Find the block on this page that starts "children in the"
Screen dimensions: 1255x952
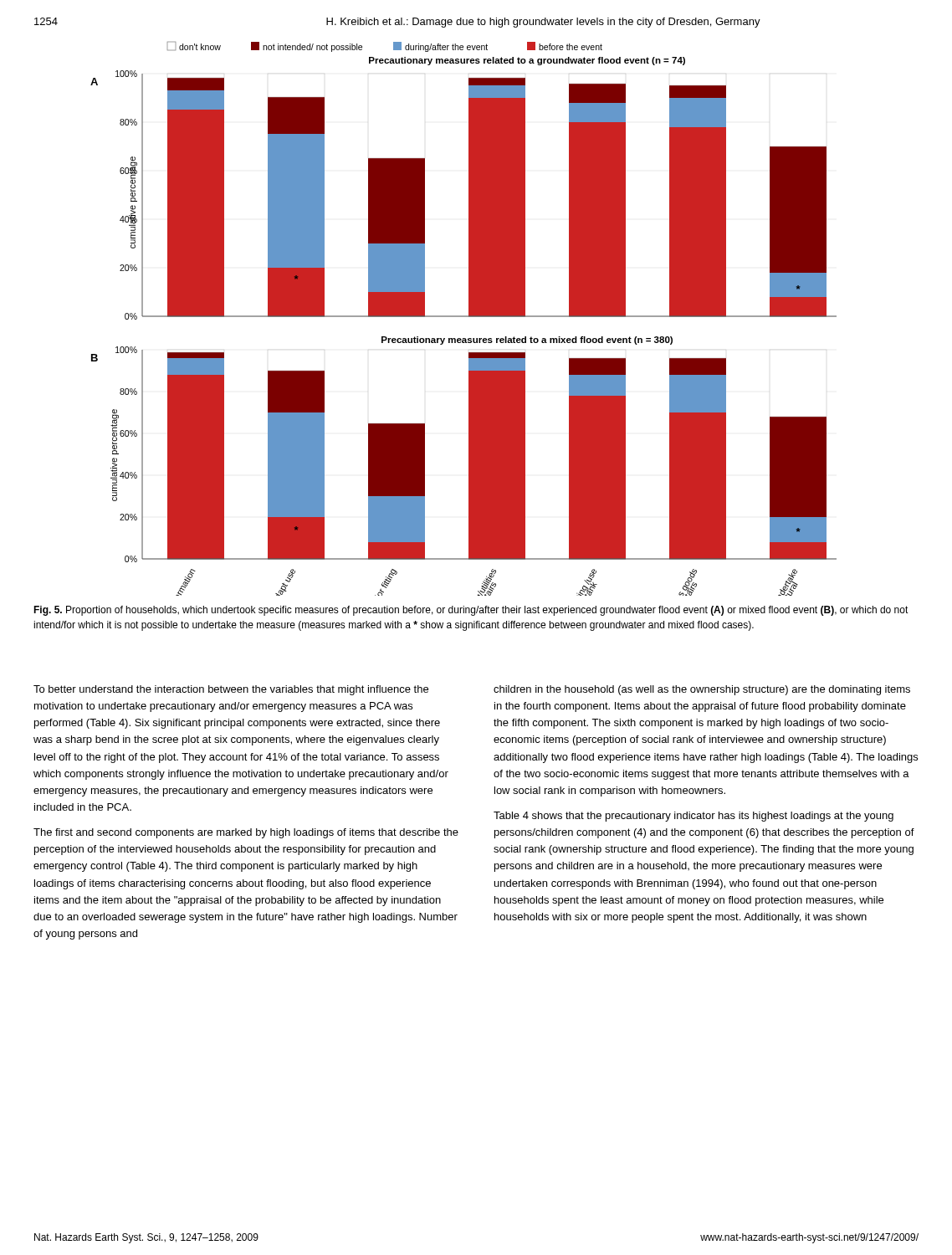[x=706, y=803]
